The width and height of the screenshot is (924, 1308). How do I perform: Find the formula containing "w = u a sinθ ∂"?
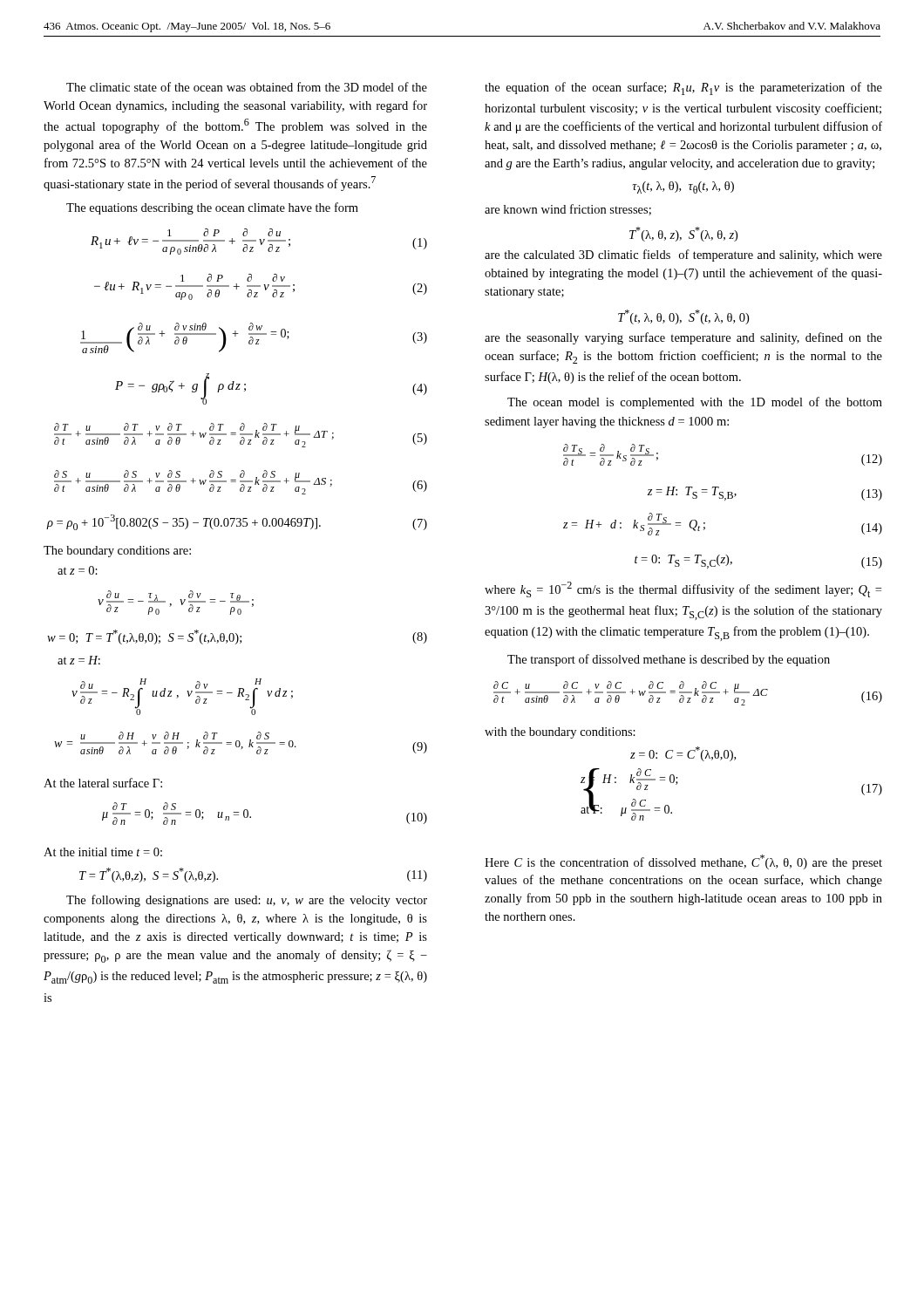tap(235, 746)
